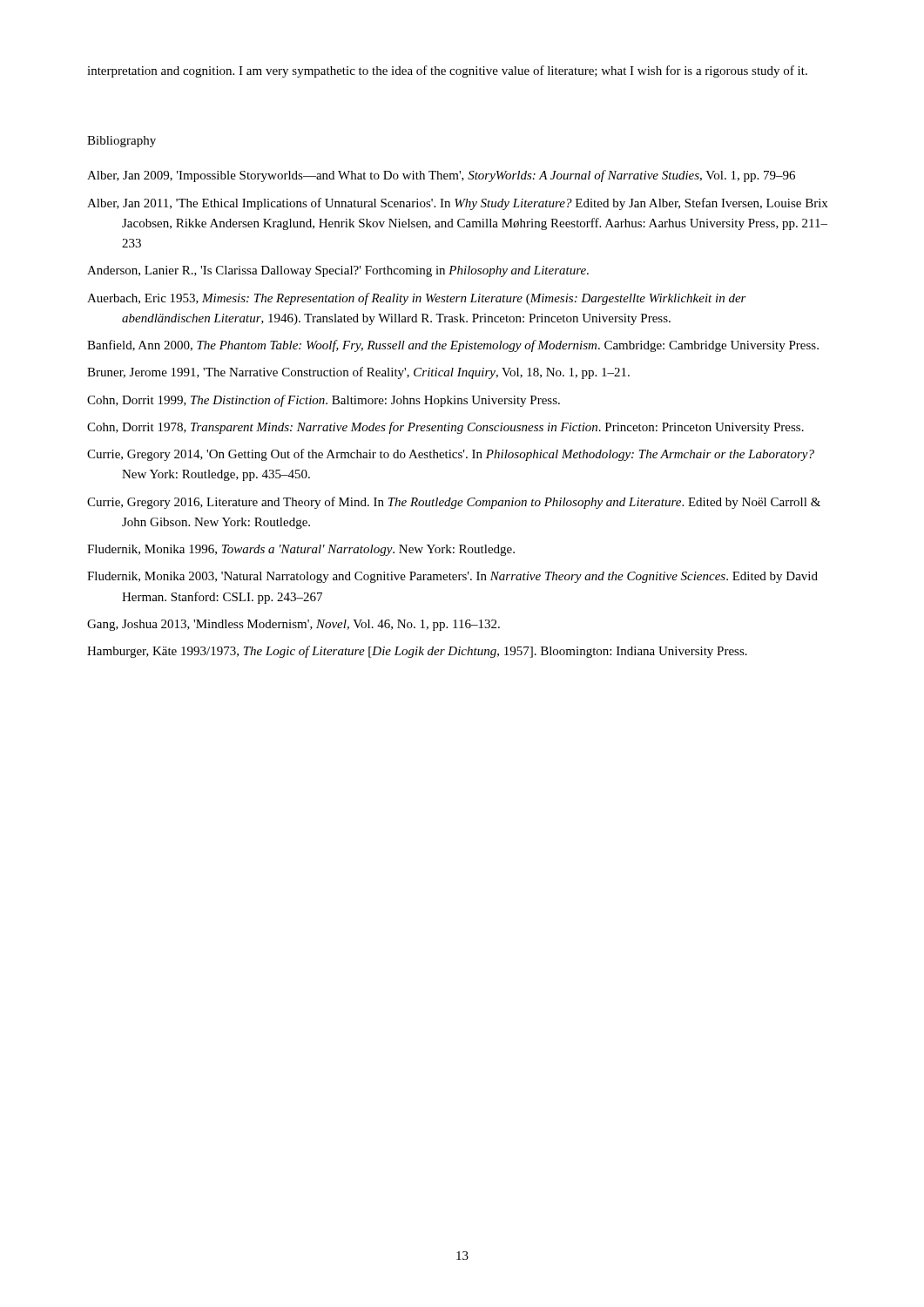The width and height of the screenshot is (924, 1307).
Task: Find the list item that says "Currie, Gregory 2016, Literature and"
Action: click(x=454, y=512)
